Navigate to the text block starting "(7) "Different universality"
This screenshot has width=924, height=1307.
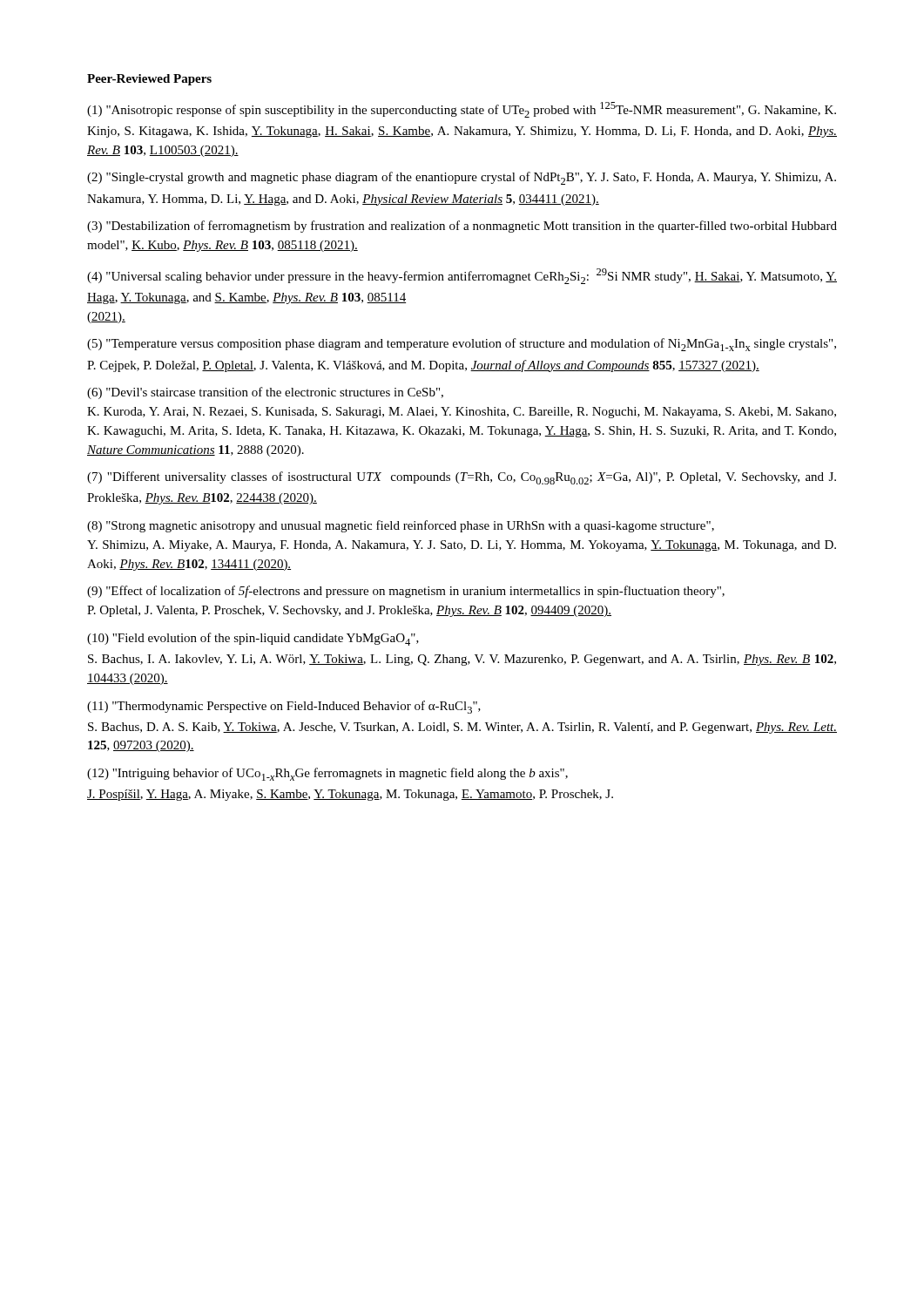[x=462, y=487]
